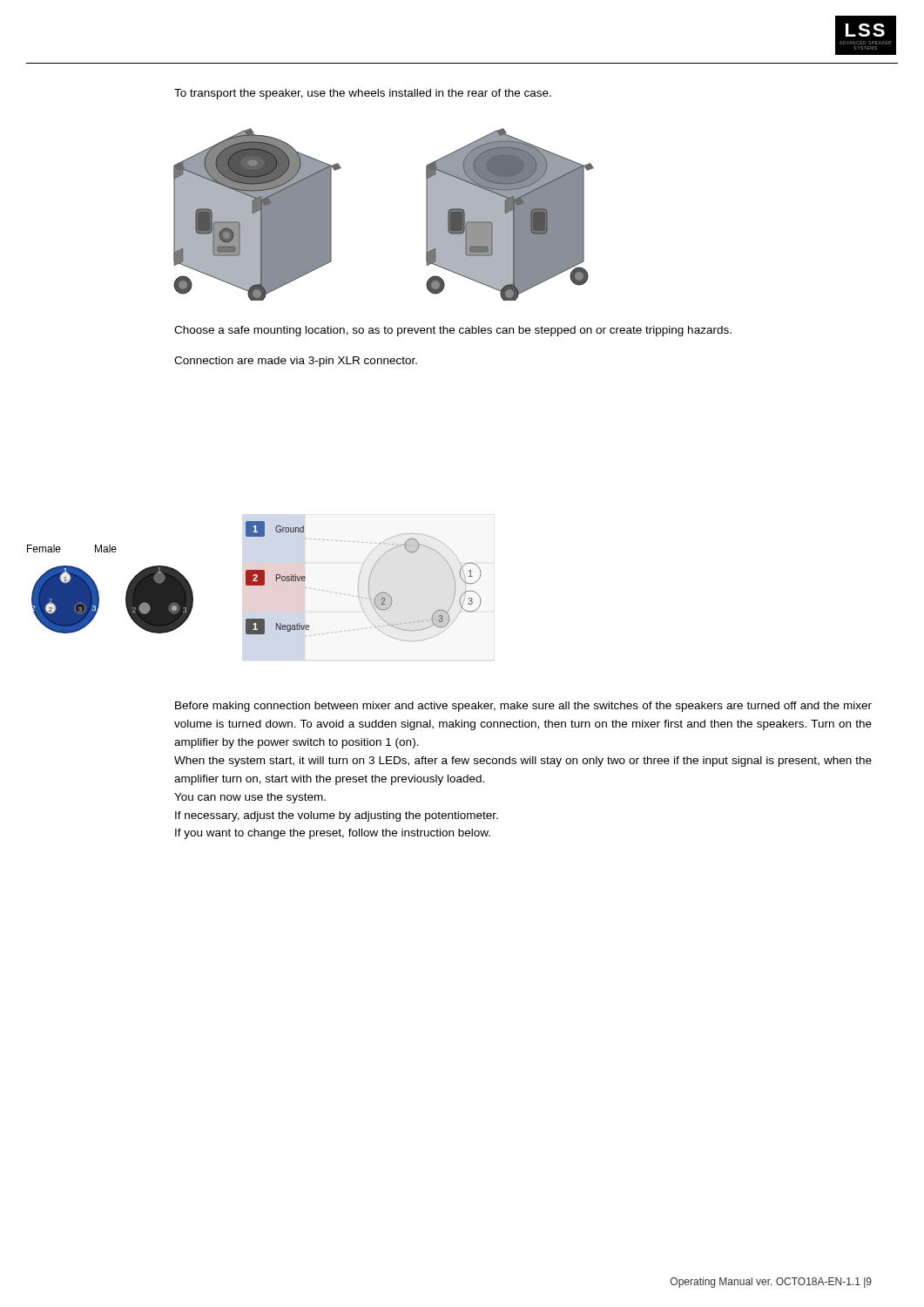Point to the block beginning "Before making connection between mixer and active"
This screenshot has height=1307, width=924.
coord(523,769)
